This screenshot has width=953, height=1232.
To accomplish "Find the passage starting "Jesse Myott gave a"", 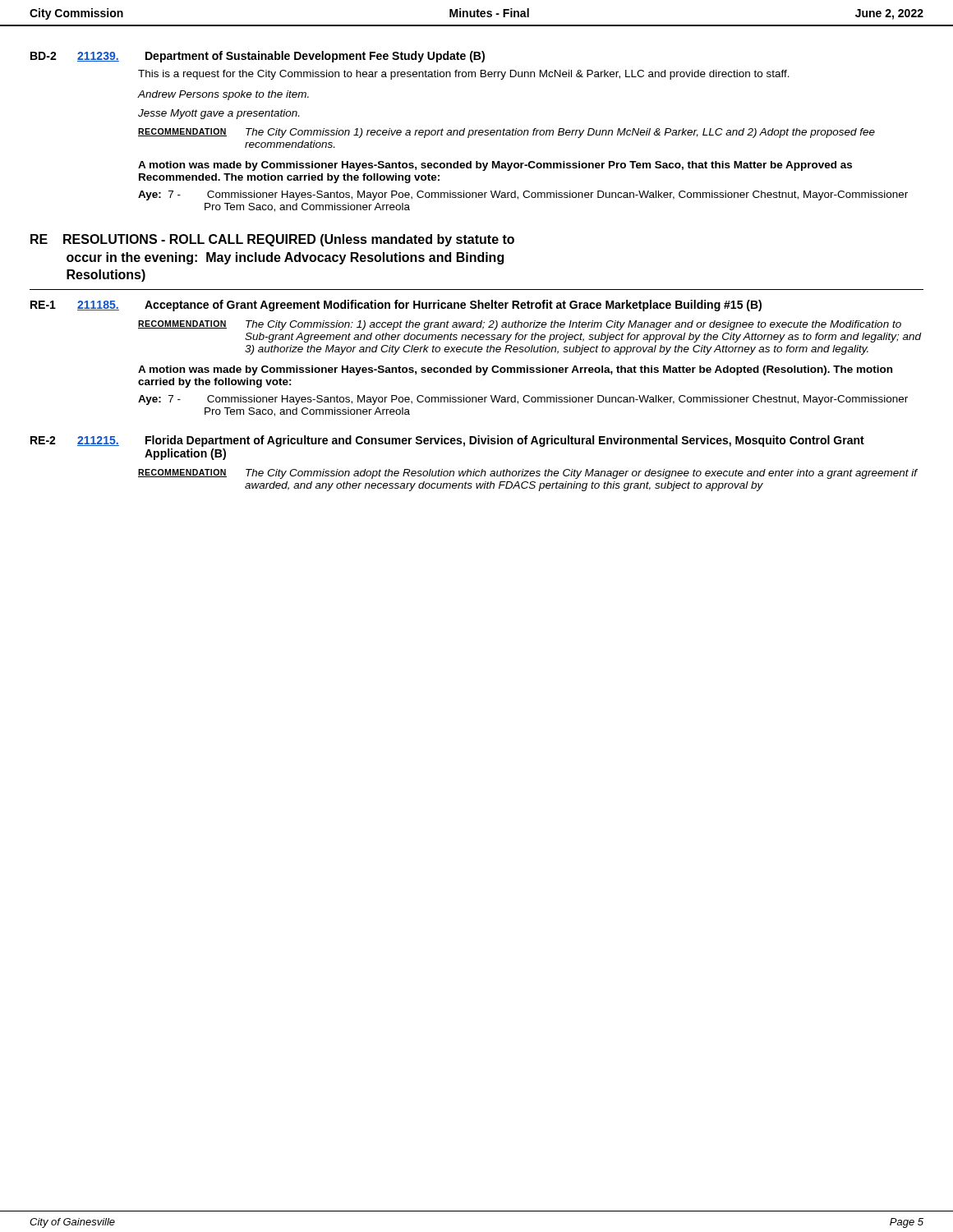I will pos(219,113).
